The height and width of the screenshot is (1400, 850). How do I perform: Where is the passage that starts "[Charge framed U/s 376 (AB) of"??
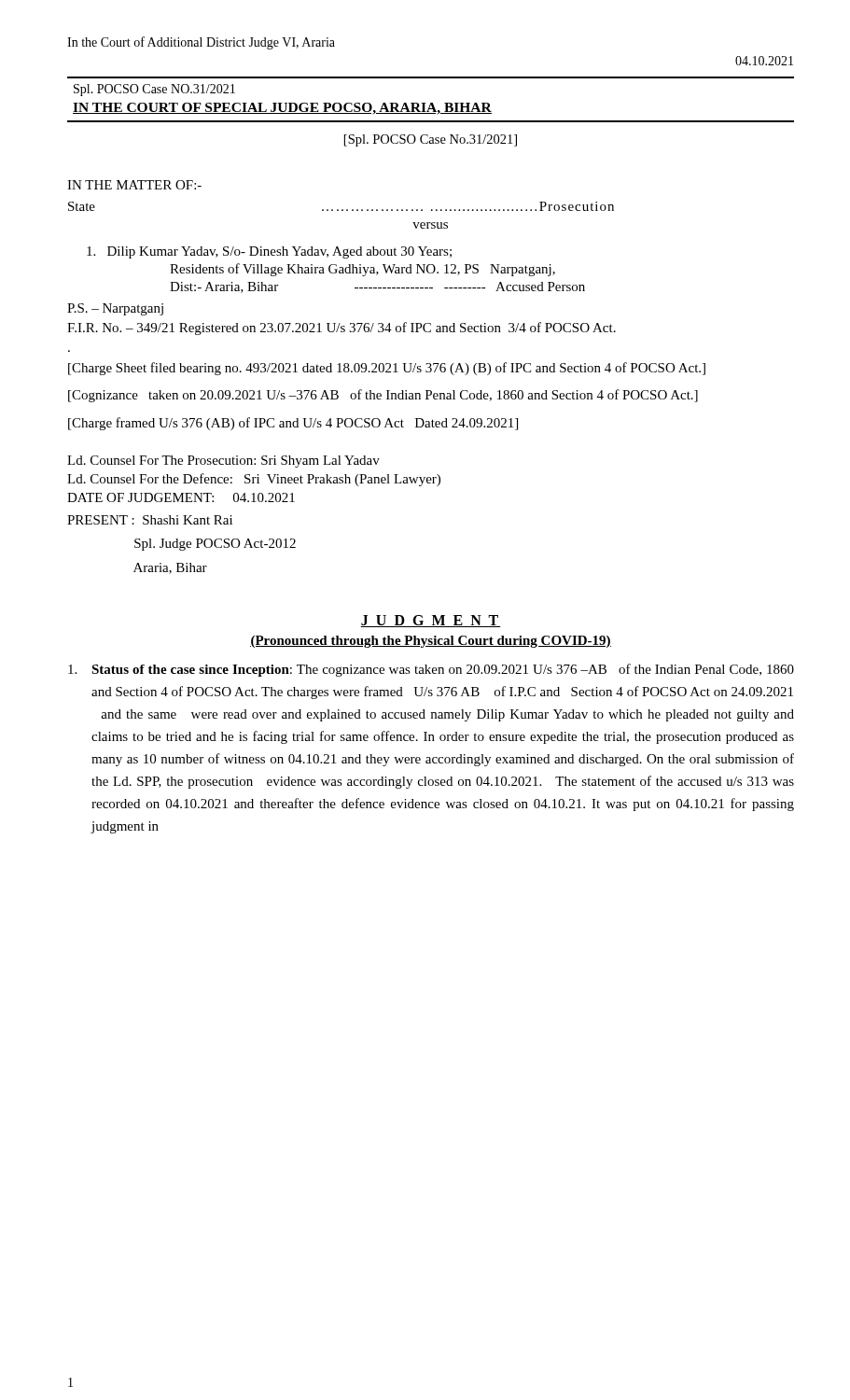(293, 422)
